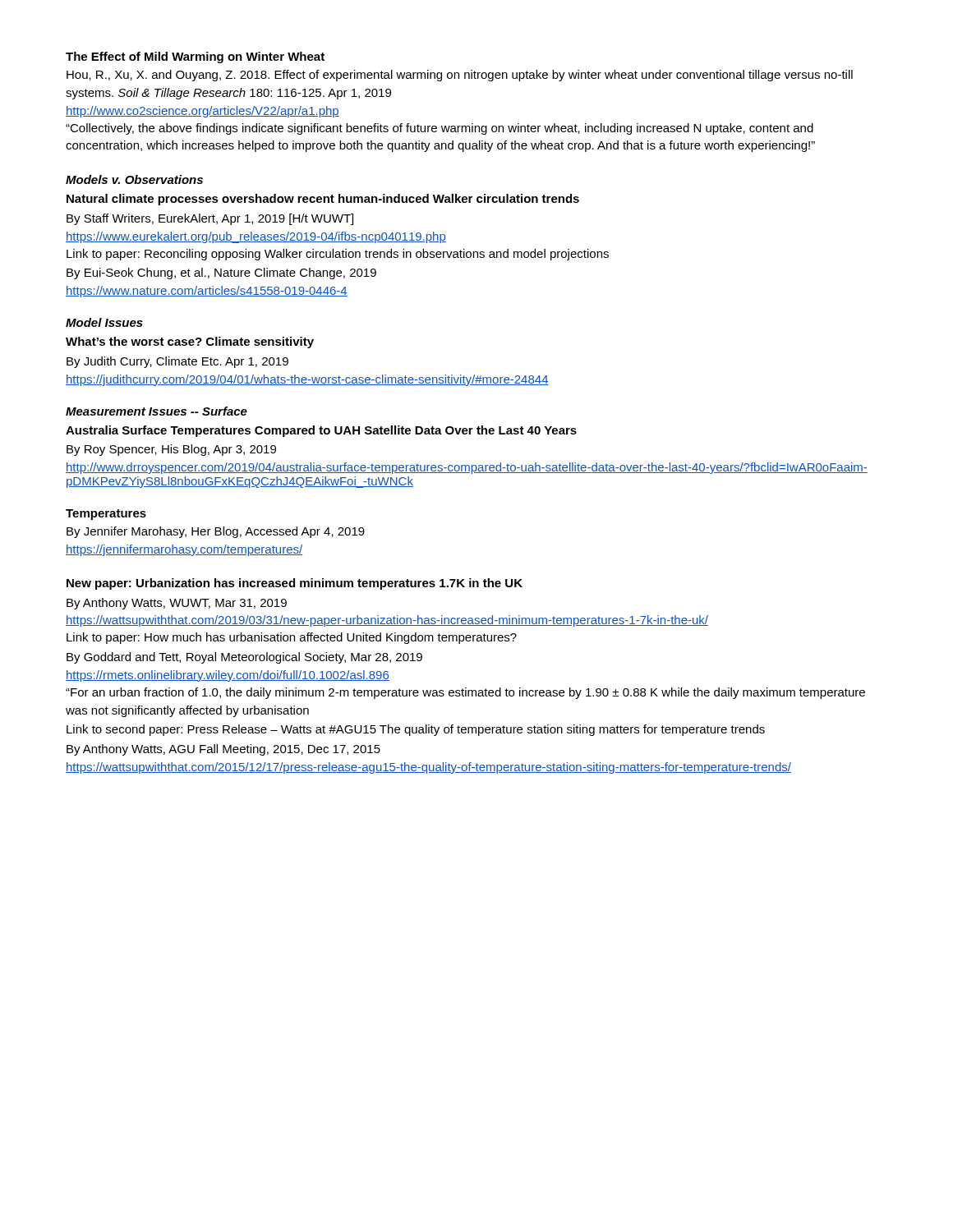Find the text block containing "By Staff Writers, EurekAlert, Apr 1, 2019"
The height and width of the screenshot is (1232, 953).
(x=210, y=218)
